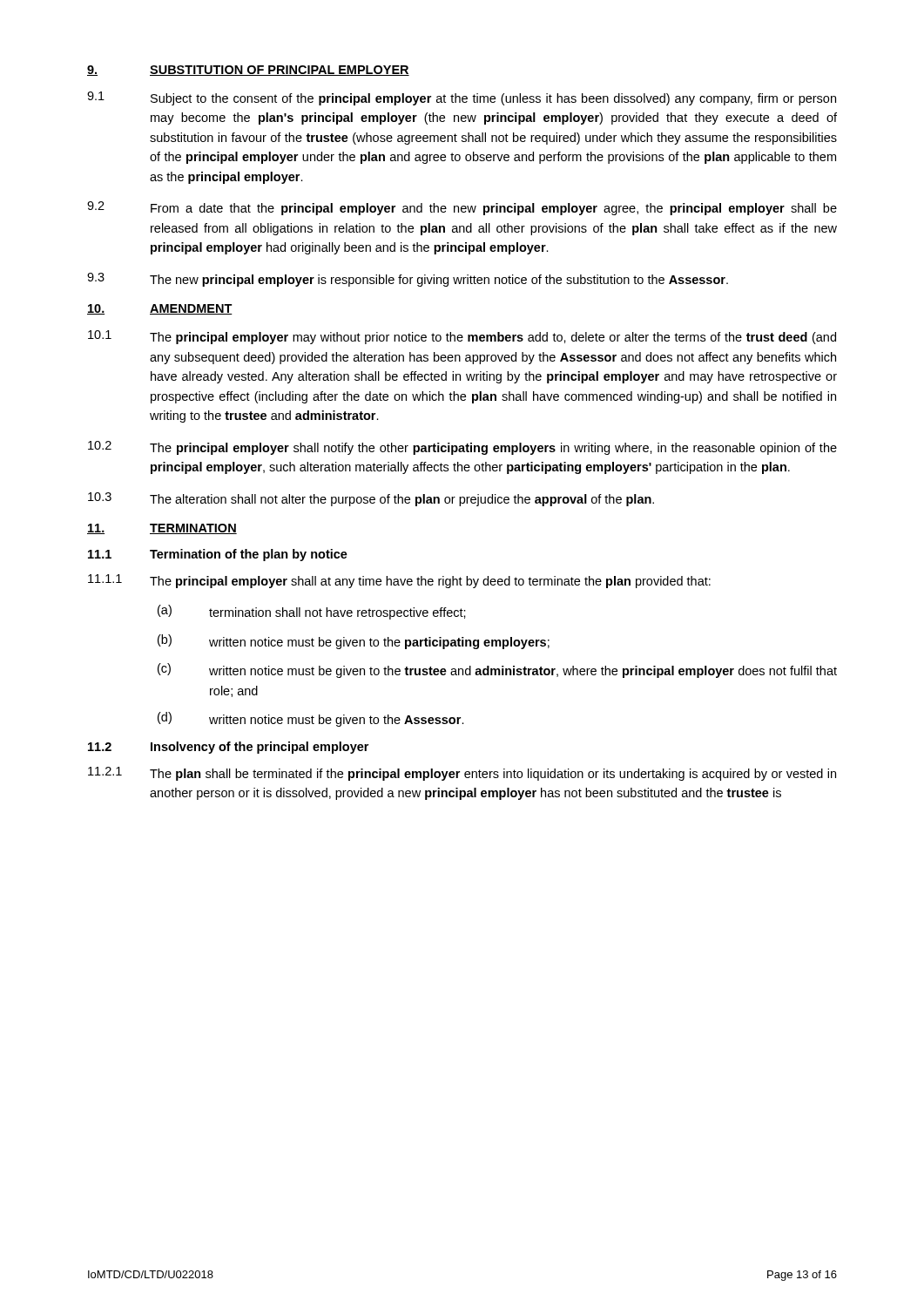Point to the block starting "11.1 Termination of"
The image size is (924, 1307).
point(217,554)
